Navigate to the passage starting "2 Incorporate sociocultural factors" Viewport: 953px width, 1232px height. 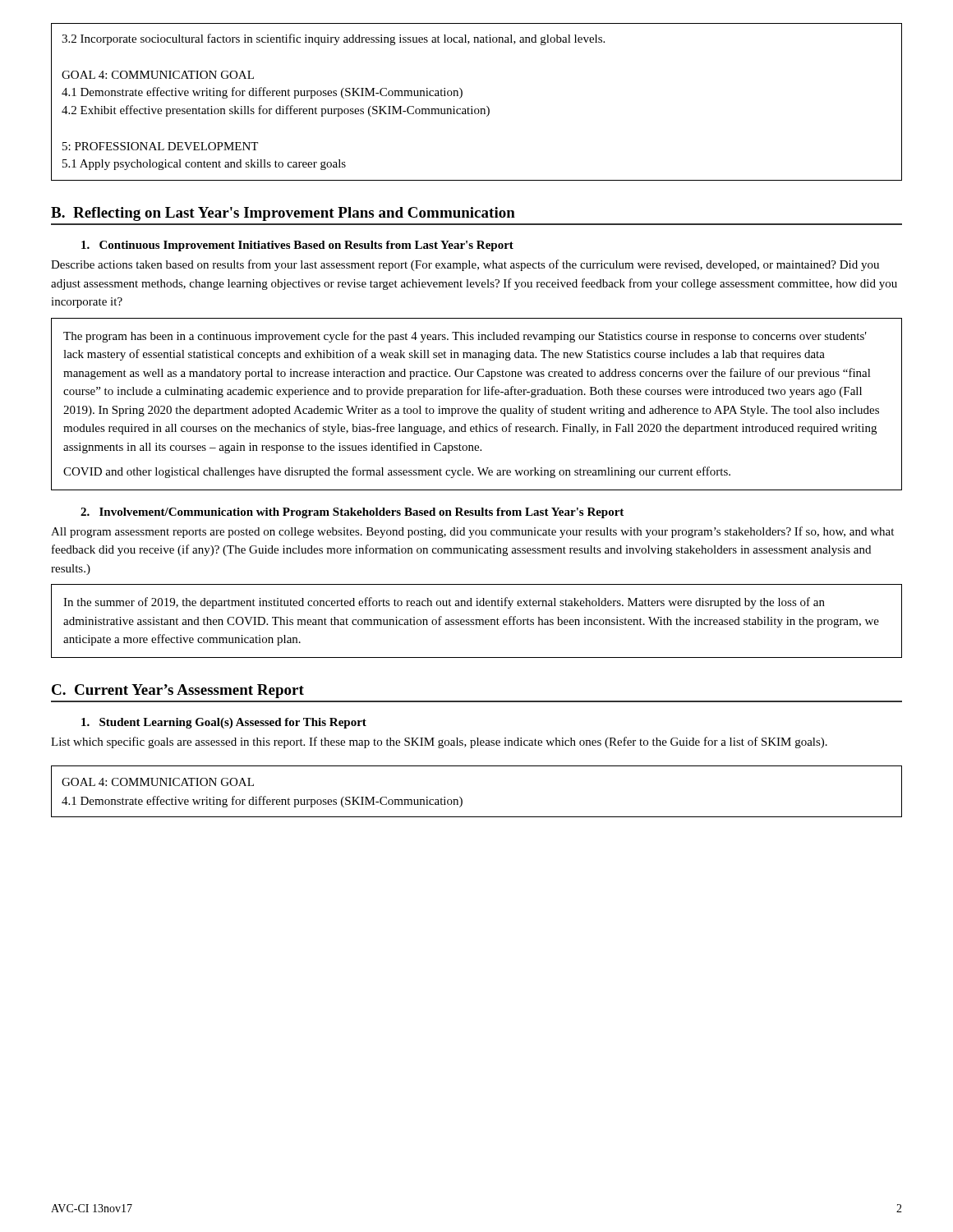[x=334, y=101]
